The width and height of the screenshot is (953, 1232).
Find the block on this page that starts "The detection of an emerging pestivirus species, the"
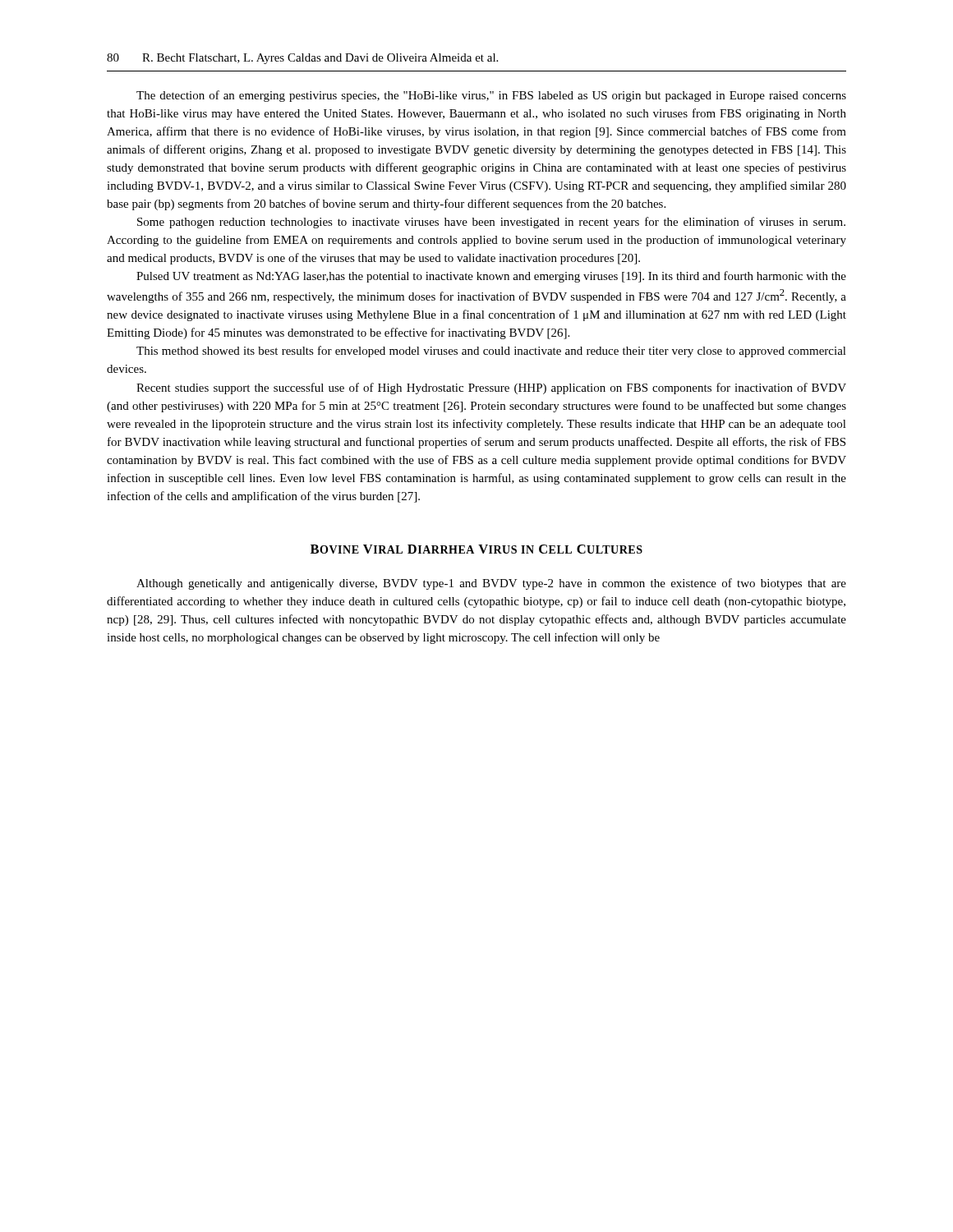click(x=476, y=149)
